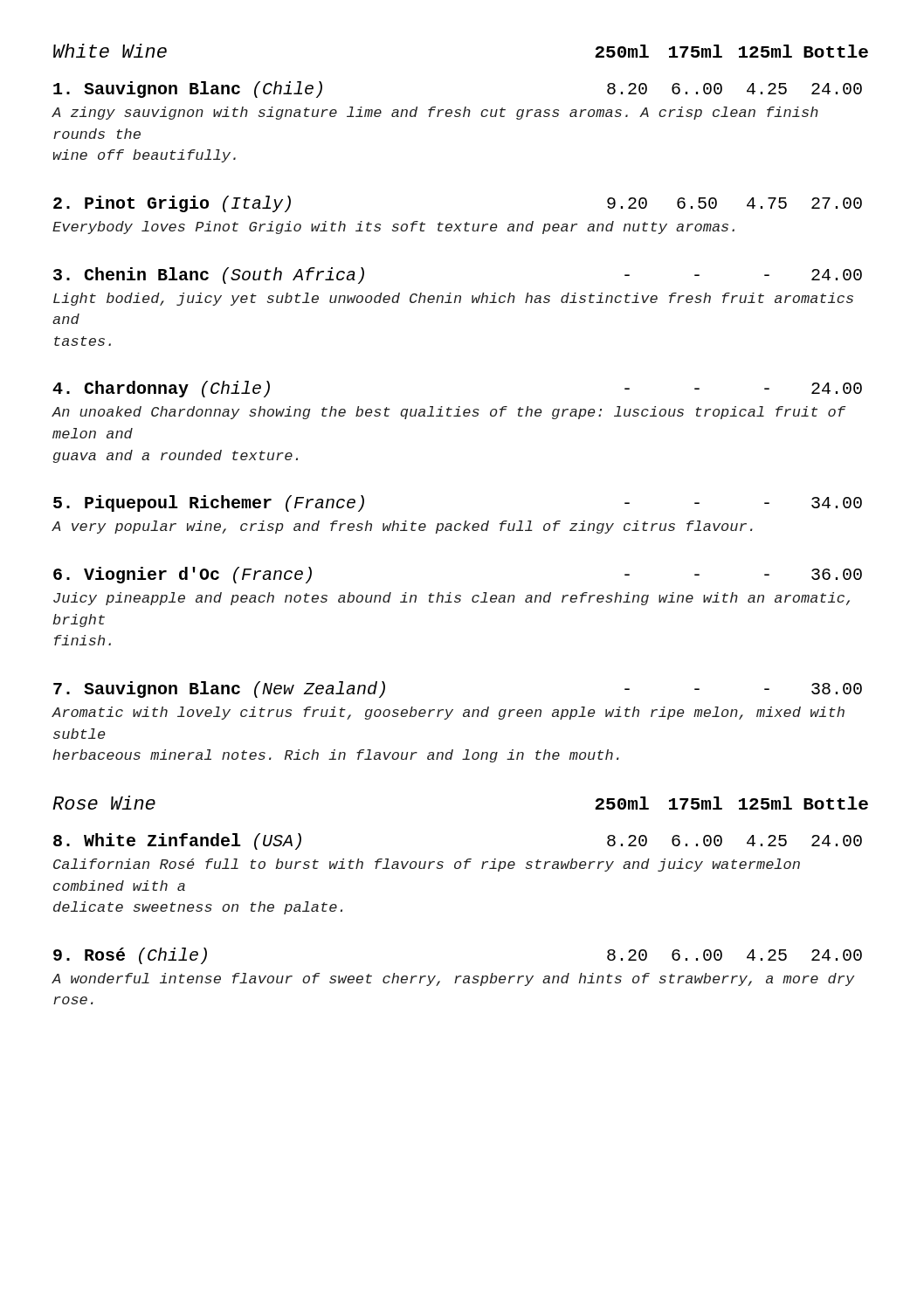The width and height of the screenshot is (924, 1310).
Task: Click on the list item that says "2. Pinot Grigio"
Action: click(462, 216)
